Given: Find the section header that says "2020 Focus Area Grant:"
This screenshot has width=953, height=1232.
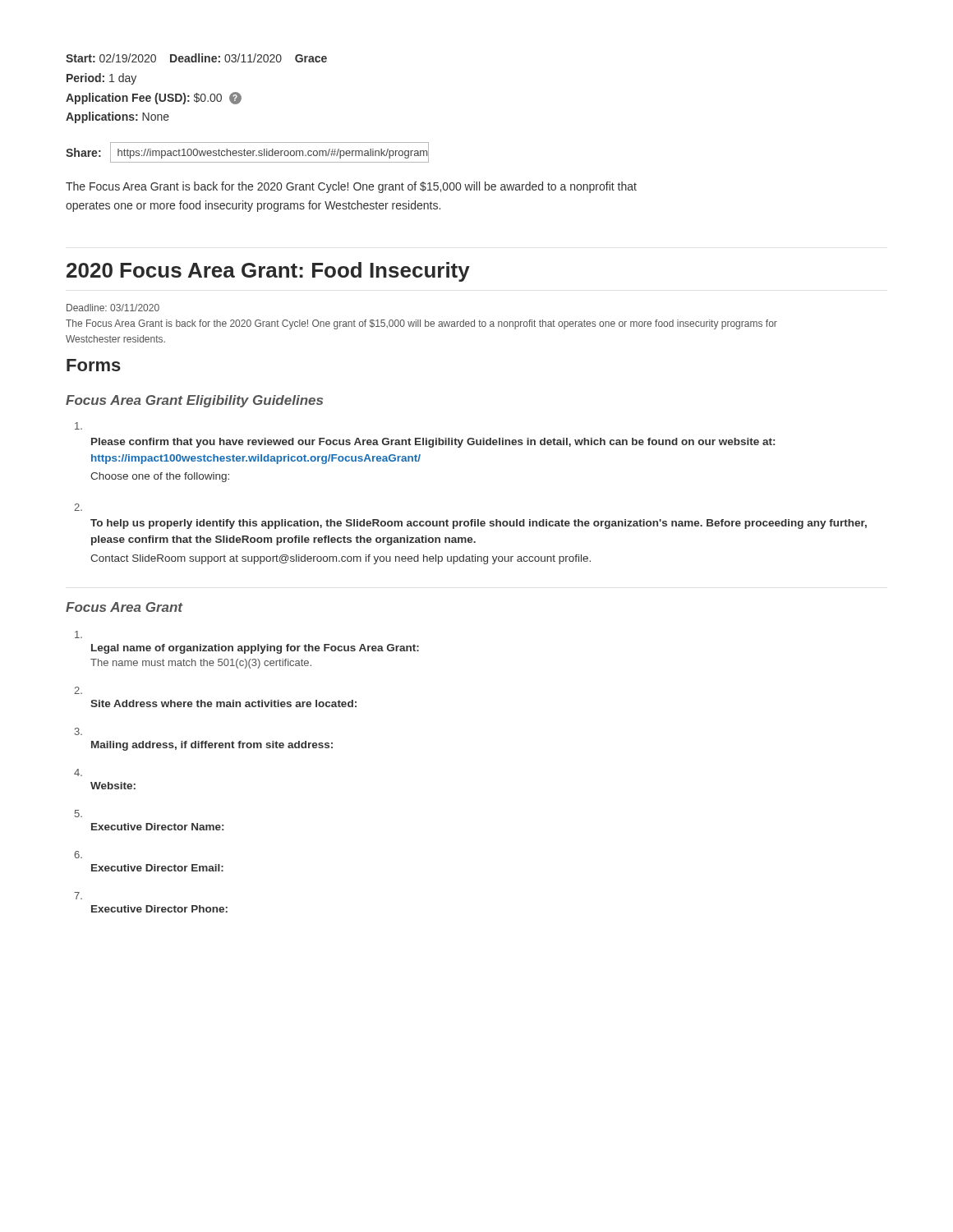Looking at the screenshot, I should tap(476, 271).
